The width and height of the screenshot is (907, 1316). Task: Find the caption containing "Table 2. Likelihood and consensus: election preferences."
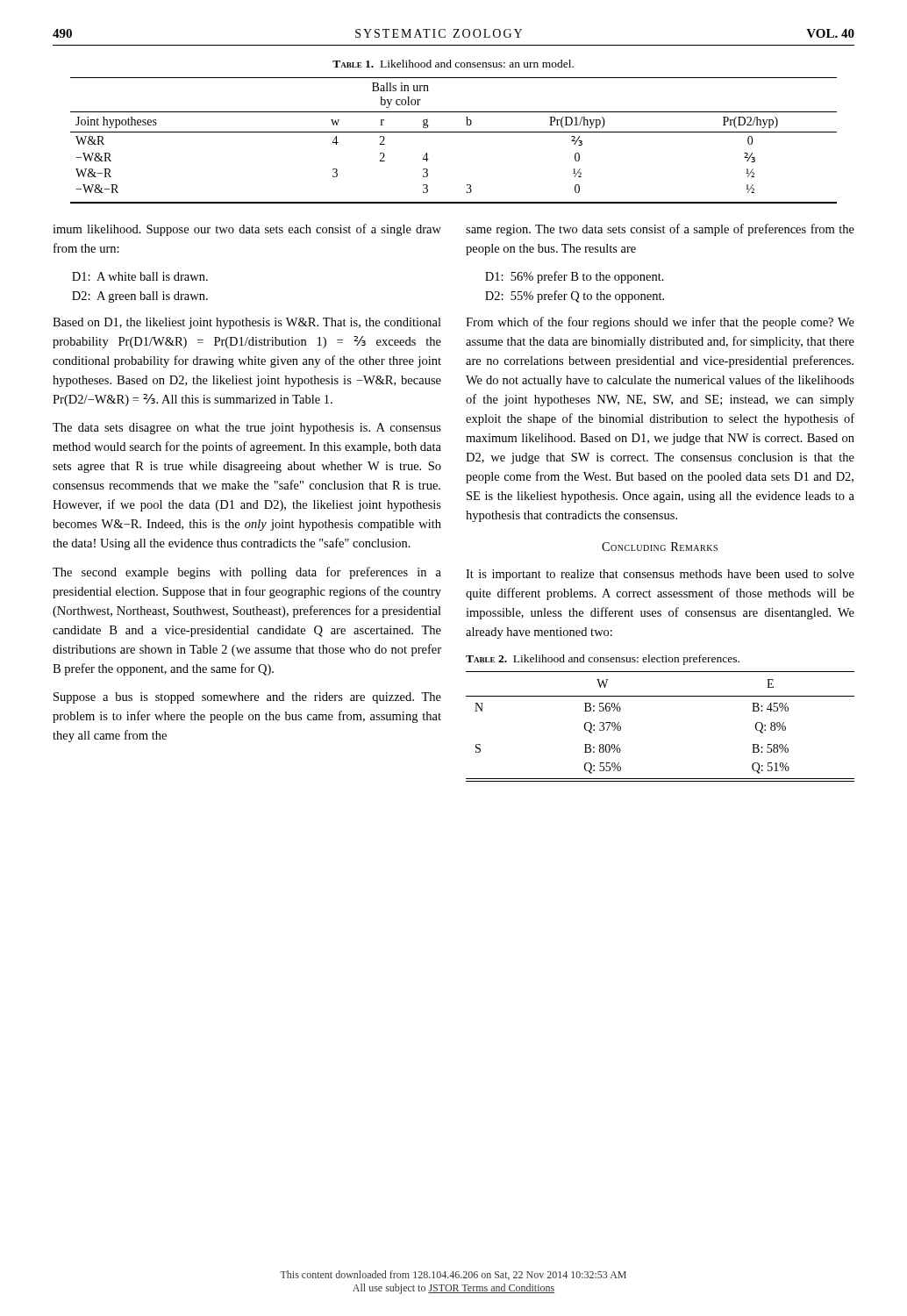click(x=603, y=658)
